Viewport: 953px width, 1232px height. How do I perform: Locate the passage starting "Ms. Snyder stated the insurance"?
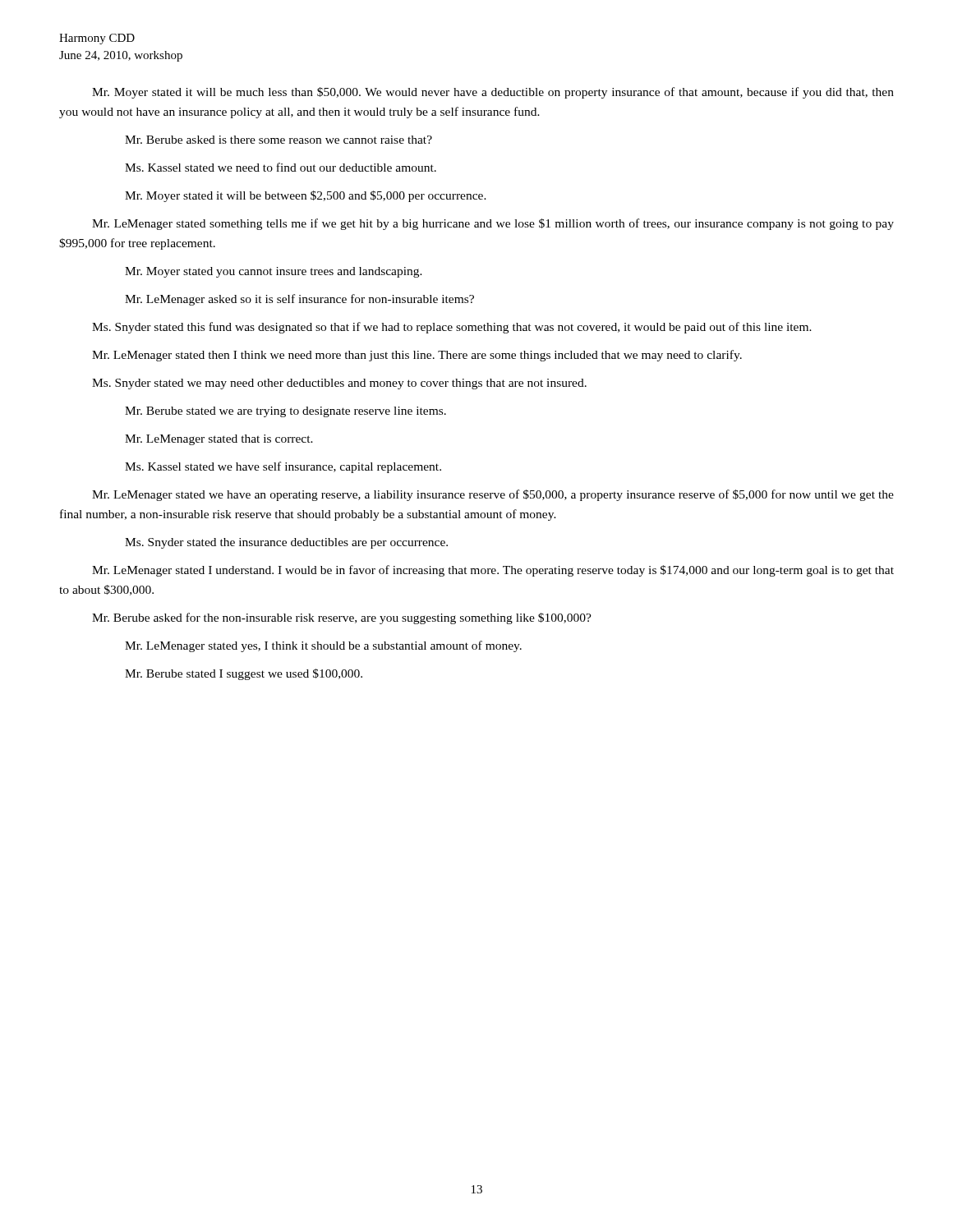tap(287, 542)
